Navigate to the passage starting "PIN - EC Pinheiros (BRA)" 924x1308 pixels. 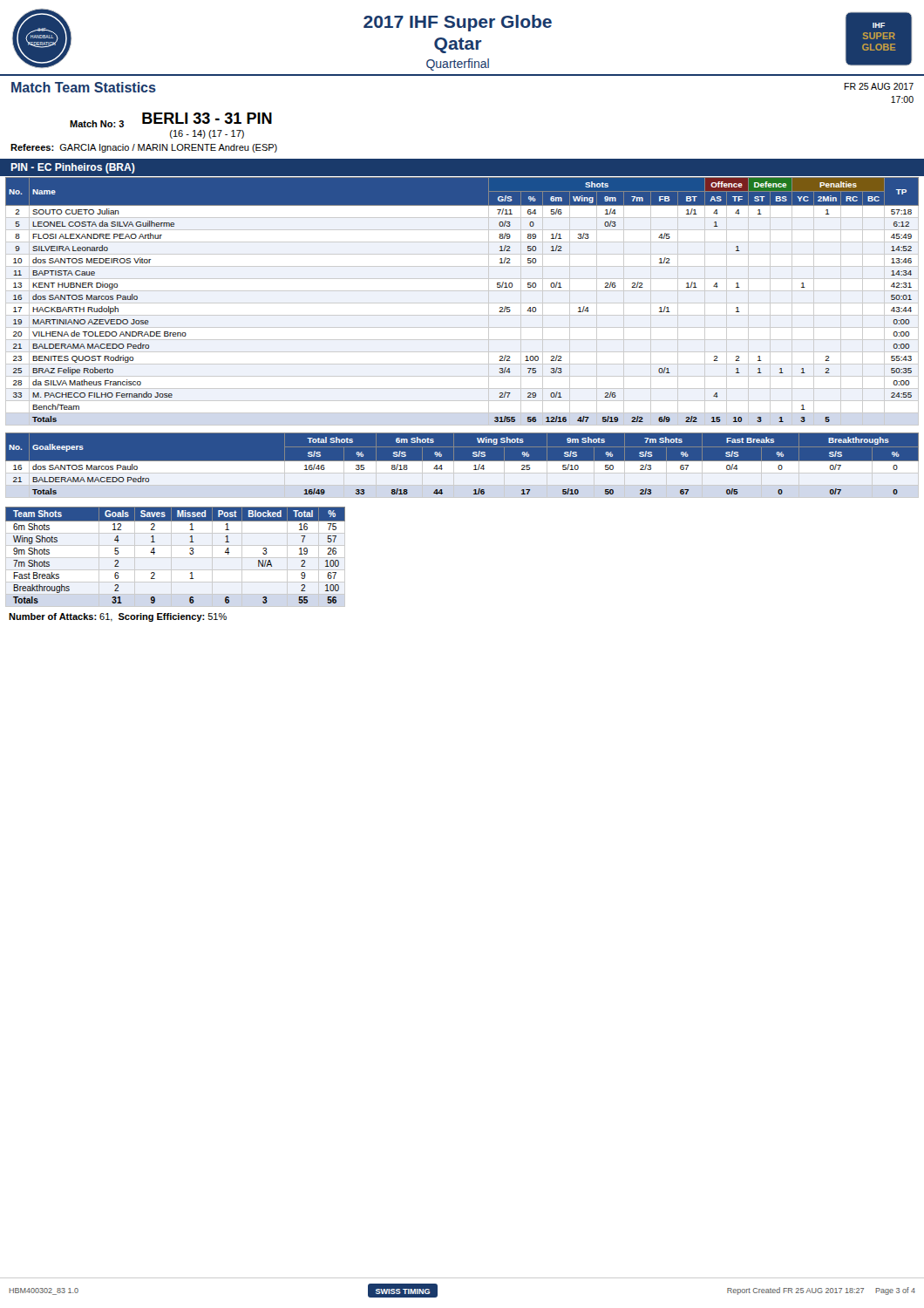pos(73,167)
